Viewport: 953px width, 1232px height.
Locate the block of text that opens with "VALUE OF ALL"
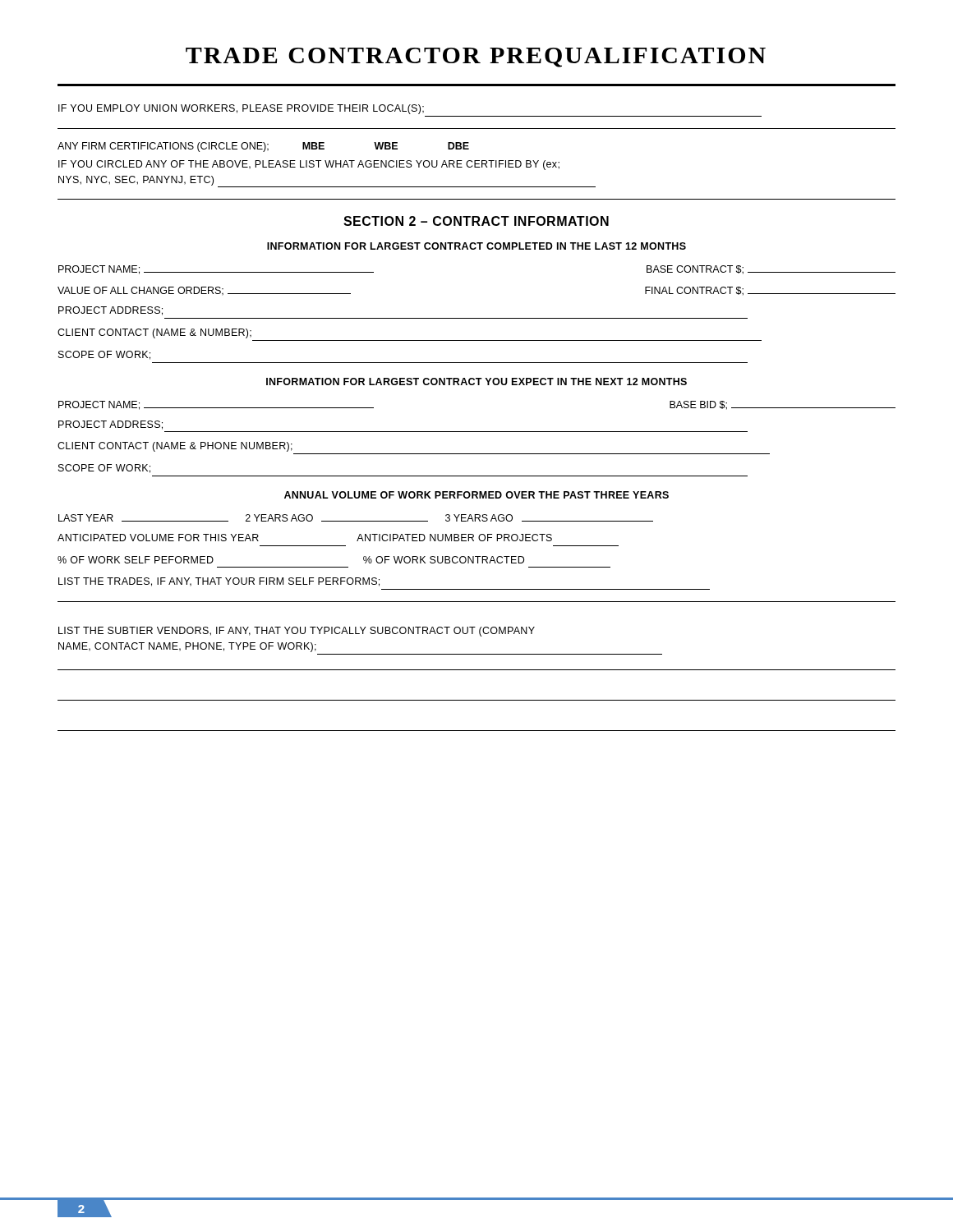[142, 290]
